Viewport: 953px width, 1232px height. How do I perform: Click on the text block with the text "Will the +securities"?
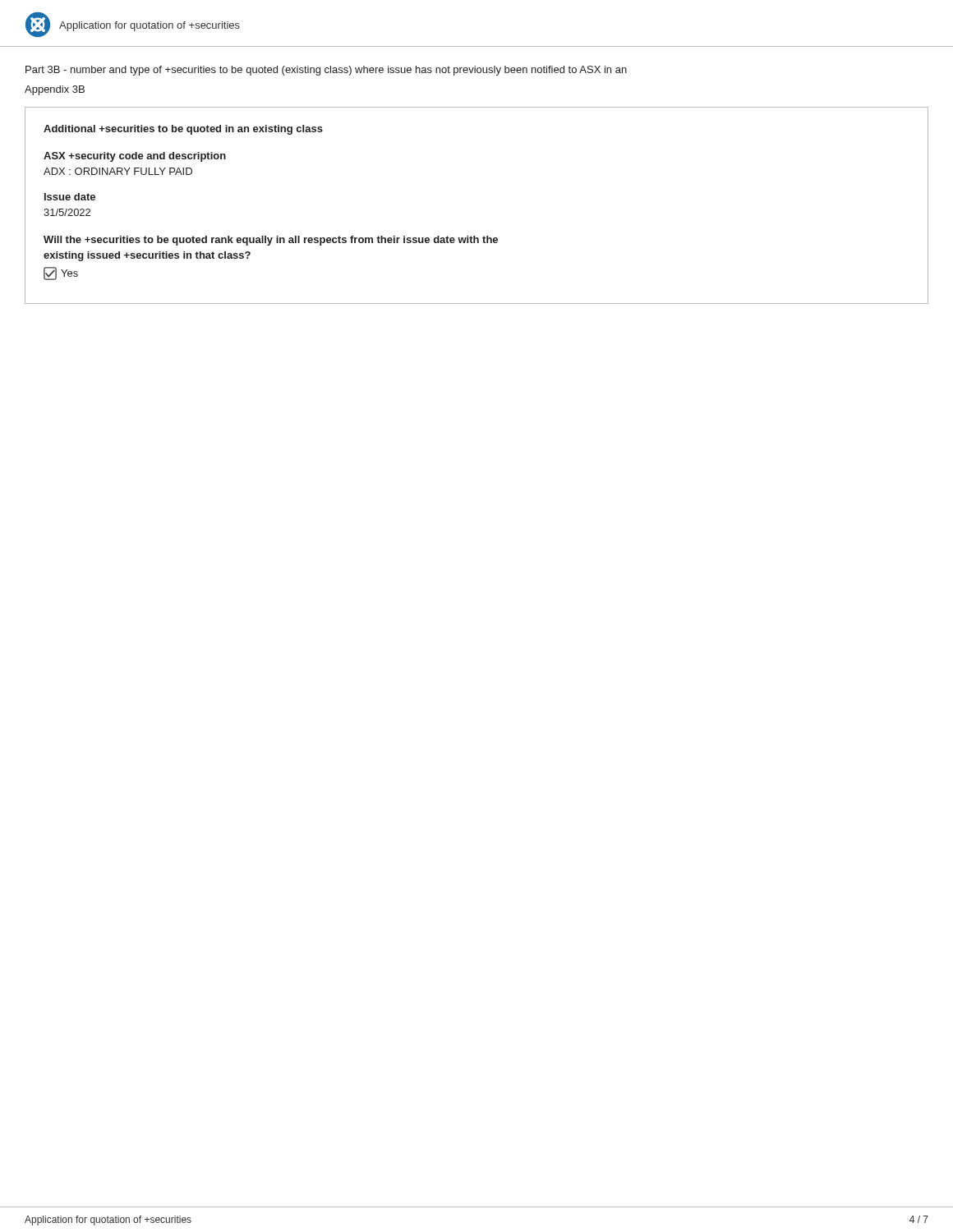(271, 241)
